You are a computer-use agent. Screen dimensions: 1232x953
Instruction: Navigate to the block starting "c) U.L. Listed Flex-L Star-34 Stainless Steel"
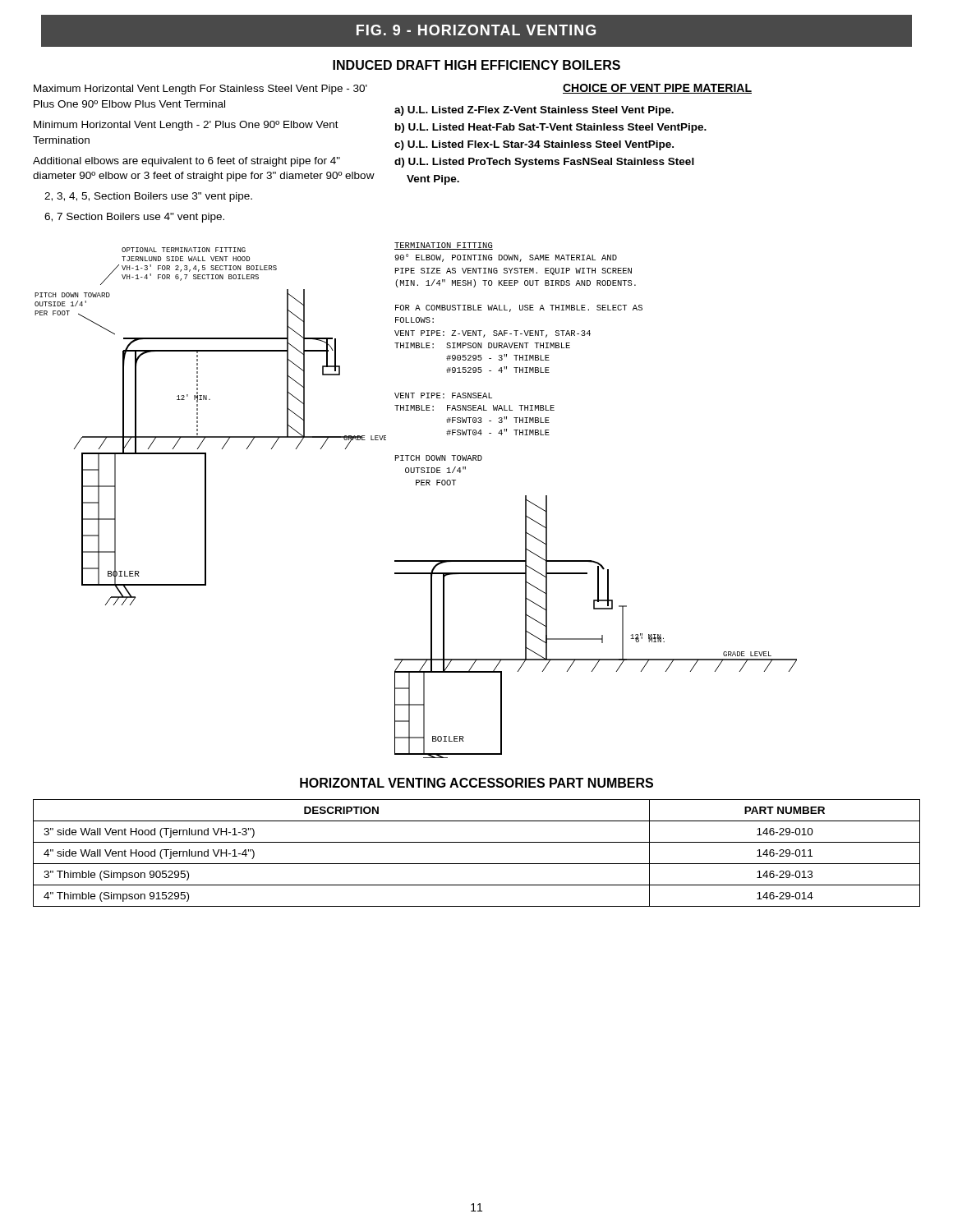coord(534,144)
